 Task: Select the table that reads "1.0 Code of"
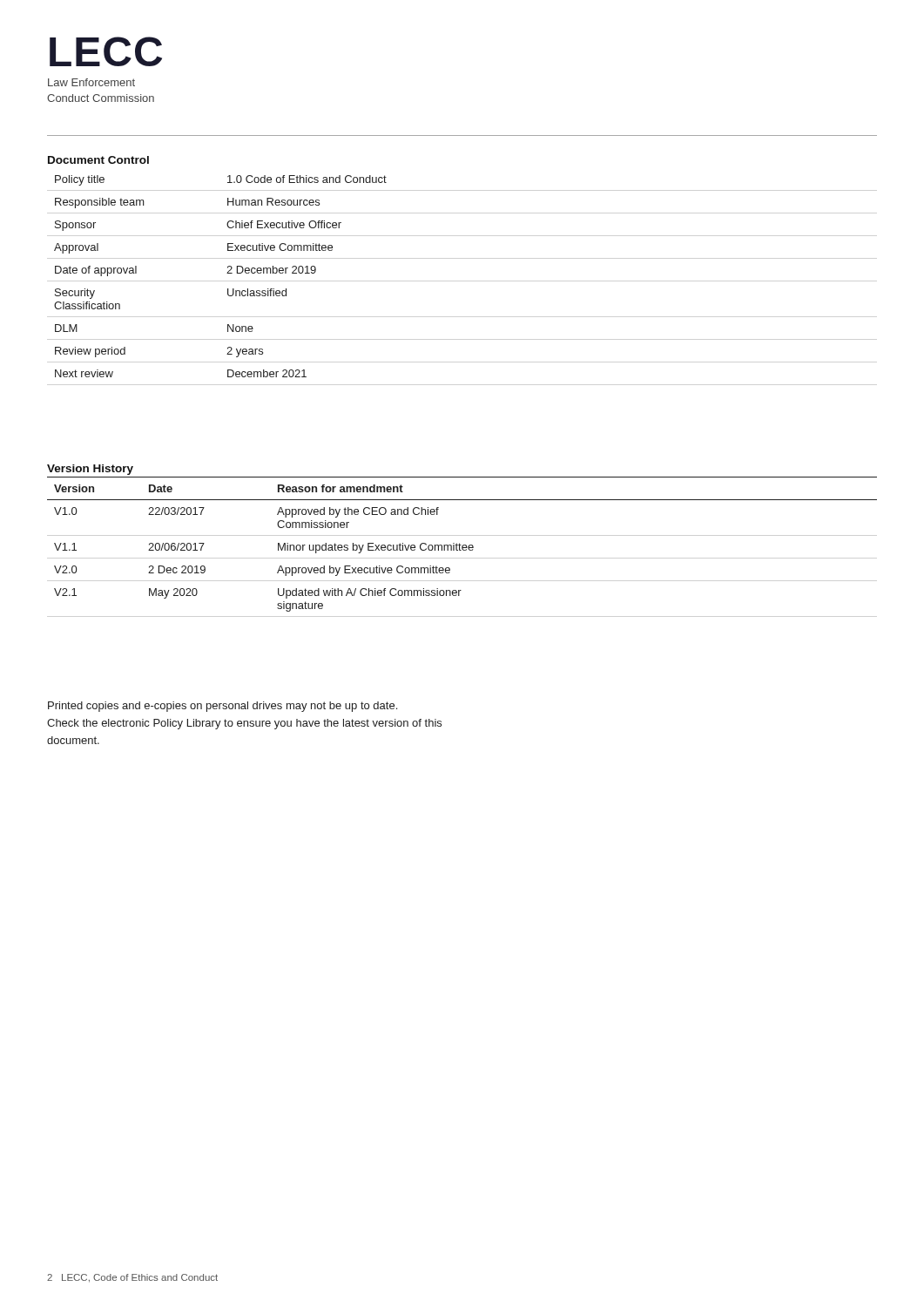tap(462, 277)
